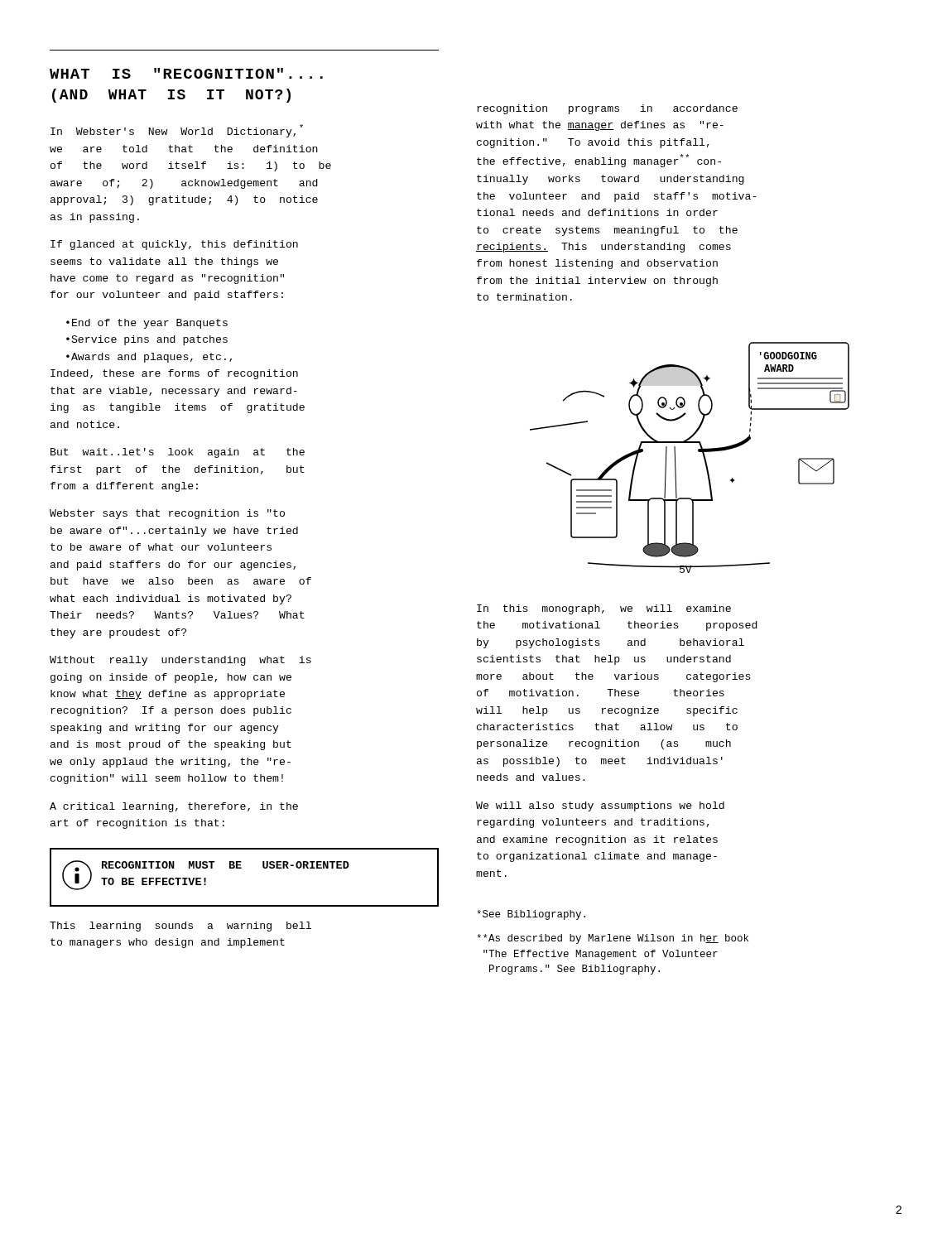
Task: Locate the block starting "See Bibliography."
Action: pos(532,915)
